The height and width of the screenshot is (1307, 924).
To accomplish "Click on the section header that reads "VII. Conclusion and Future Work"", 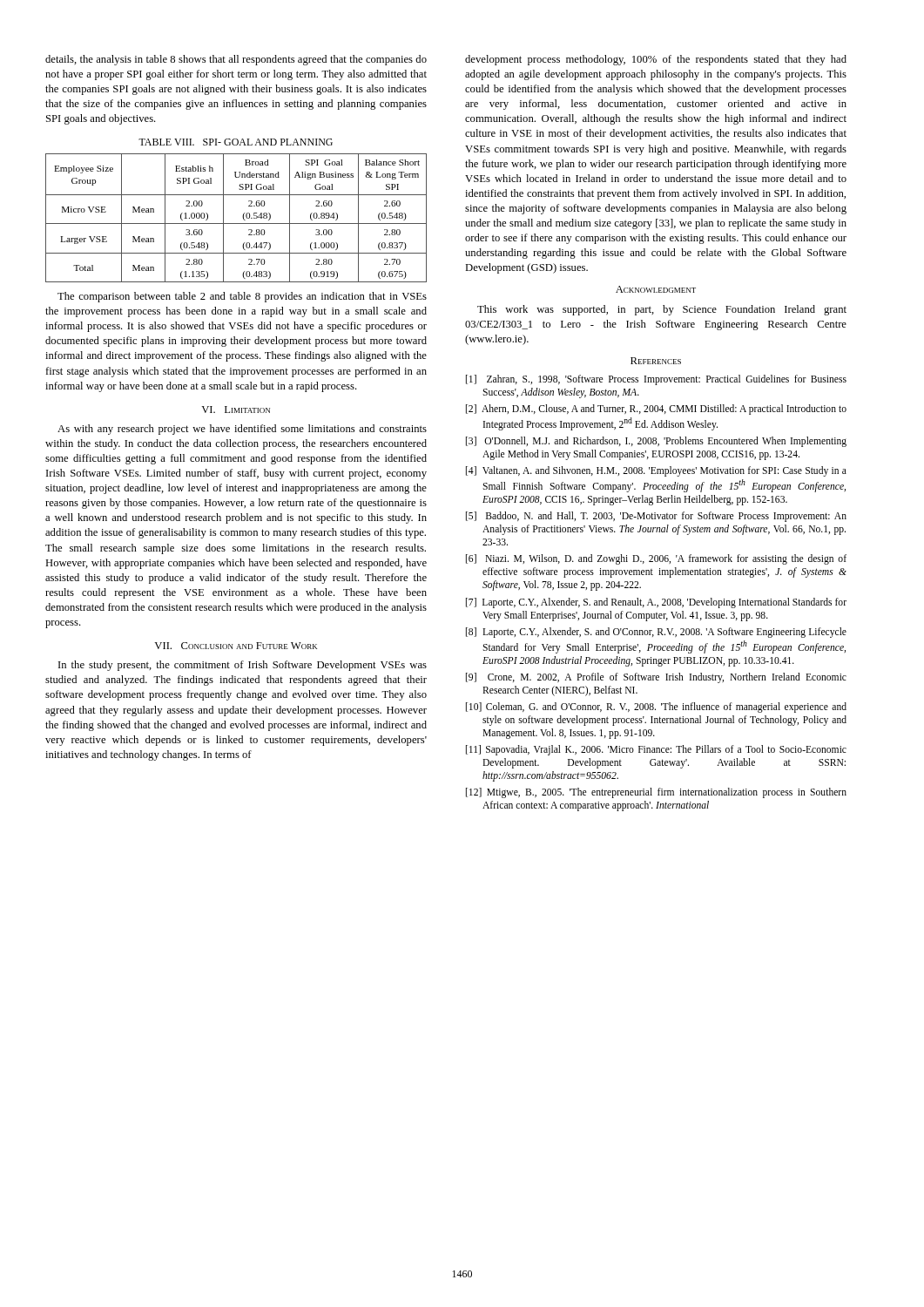I will 236,646.
